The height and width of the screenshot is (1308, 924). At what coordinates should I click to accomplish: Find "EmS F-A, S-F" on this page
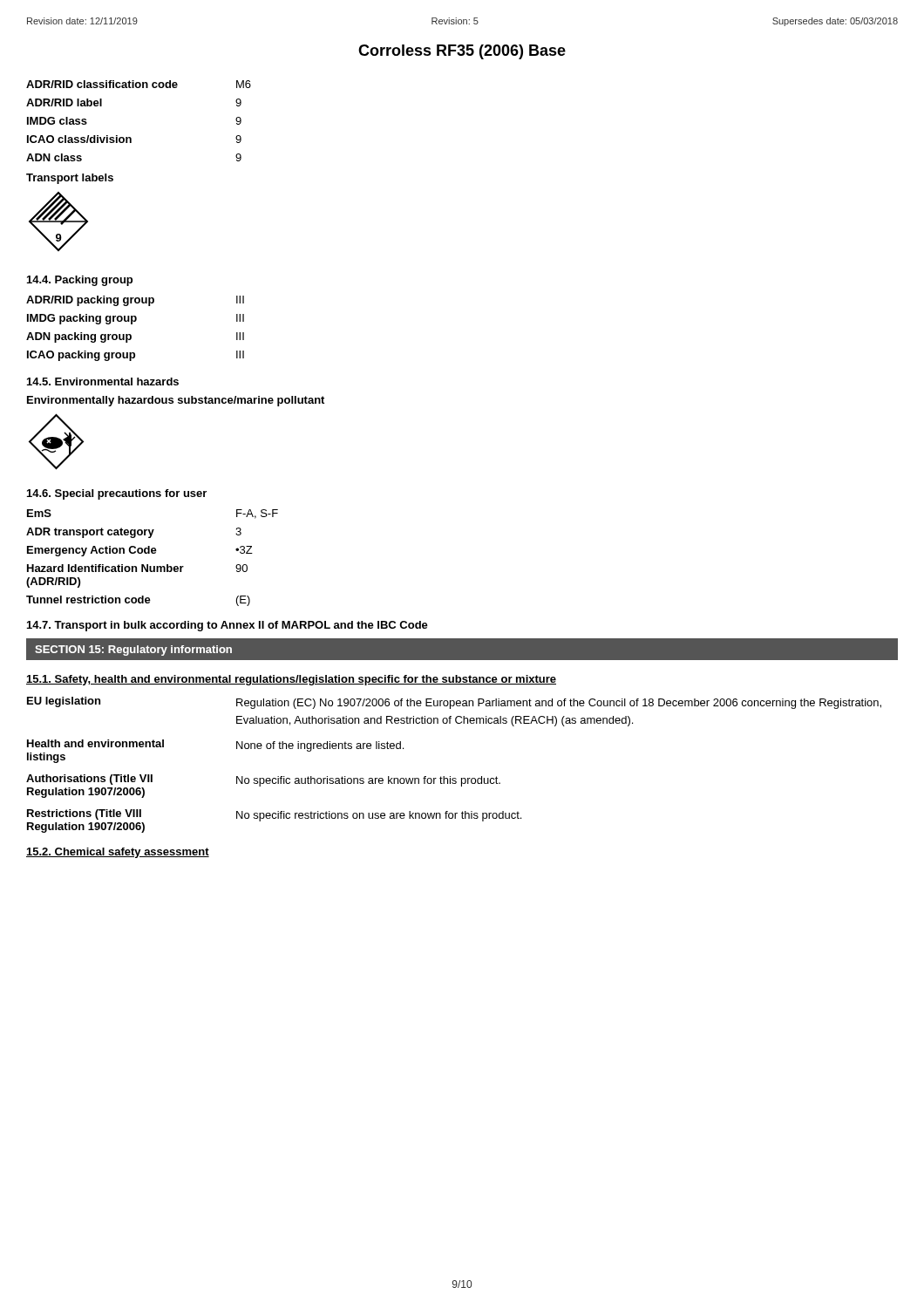39,514
